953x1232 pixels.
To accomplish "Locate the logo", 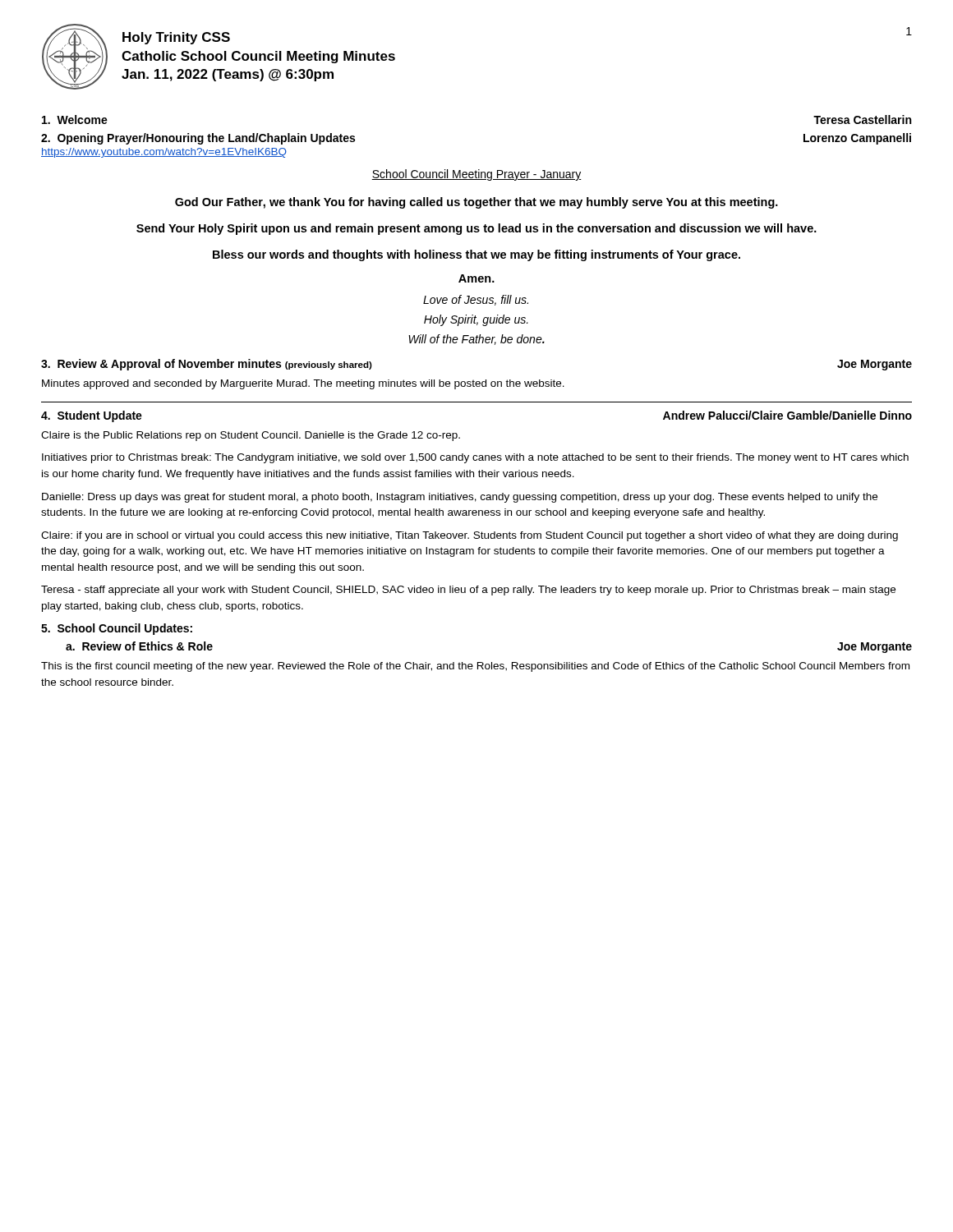I will coord(75,57).
